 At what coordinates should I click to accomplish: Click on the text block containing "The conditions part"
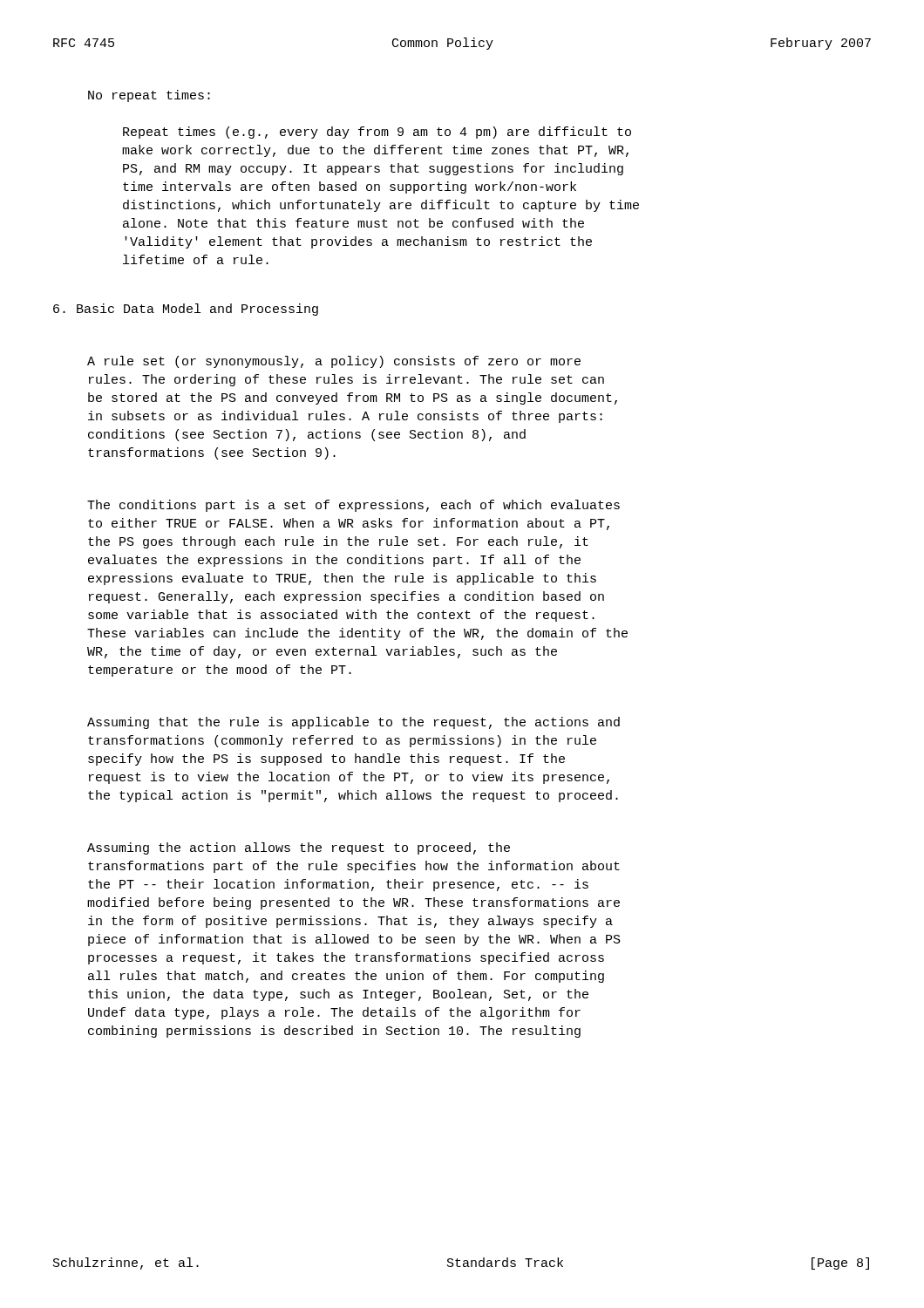click(x=479, y=589)
